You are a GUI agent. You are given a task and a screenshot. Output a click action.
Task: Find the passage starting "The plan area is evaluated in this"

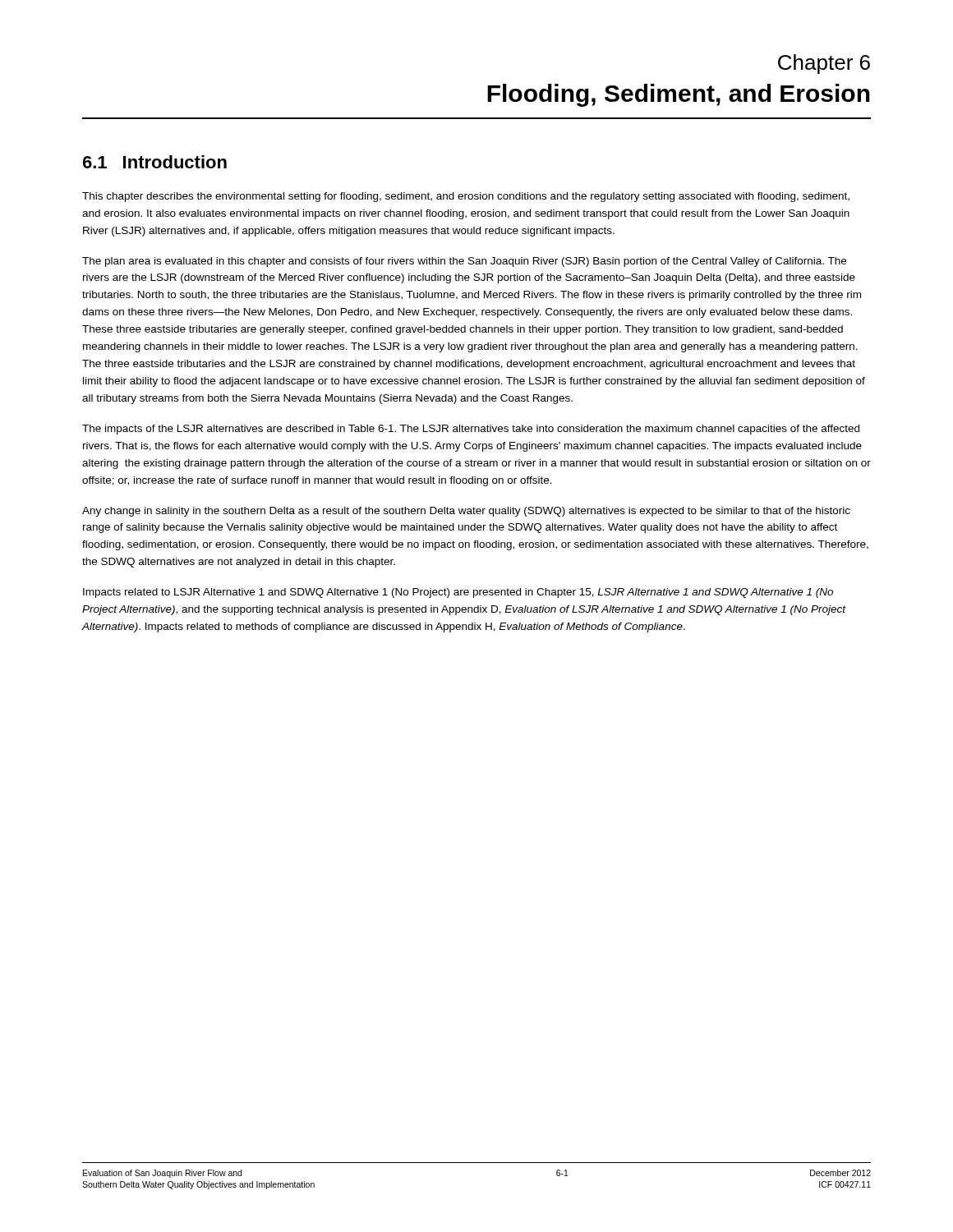coord(474,329)
